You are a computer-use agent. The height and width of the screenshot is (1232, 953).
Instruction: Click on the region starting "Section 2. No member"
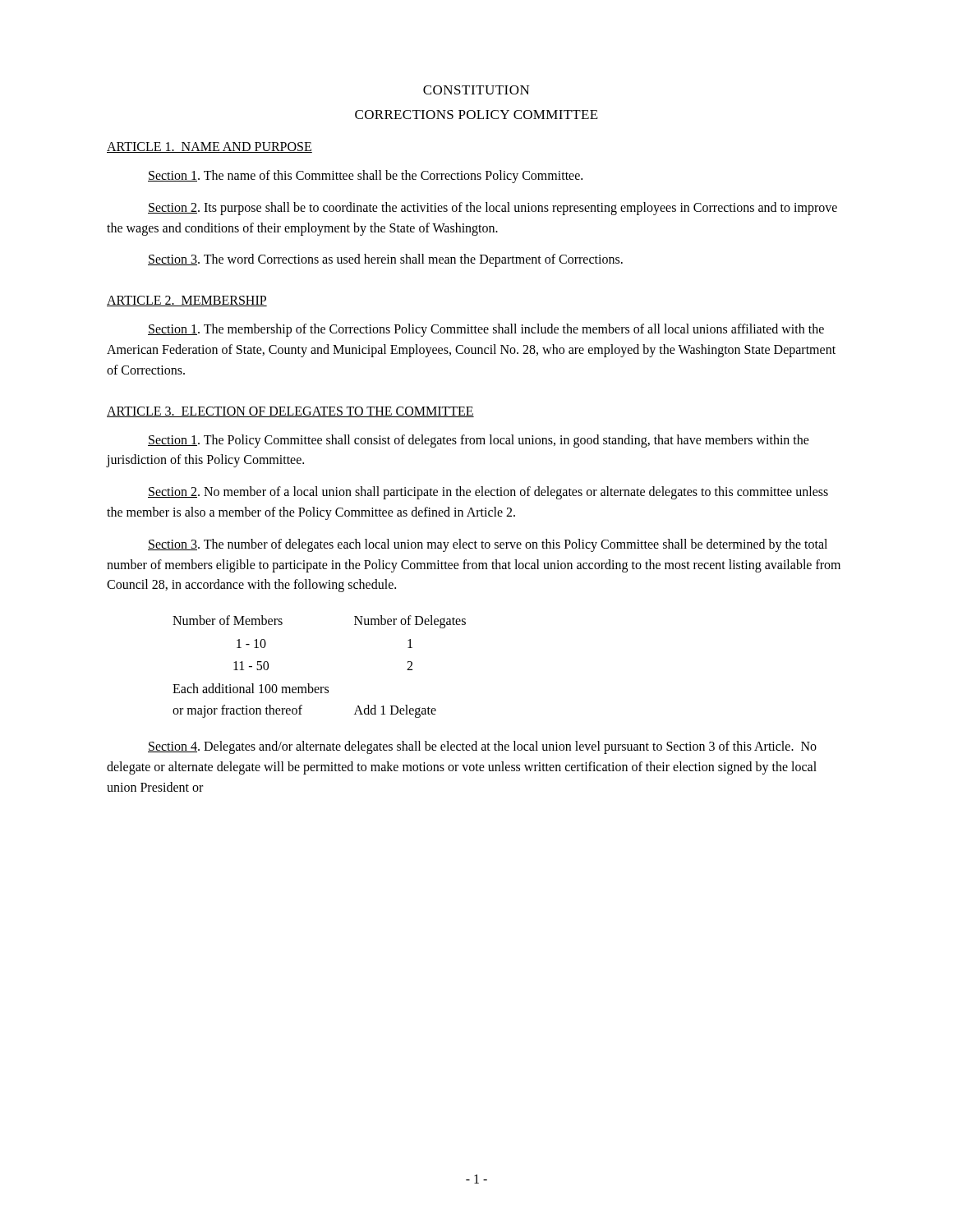[476, 503]
